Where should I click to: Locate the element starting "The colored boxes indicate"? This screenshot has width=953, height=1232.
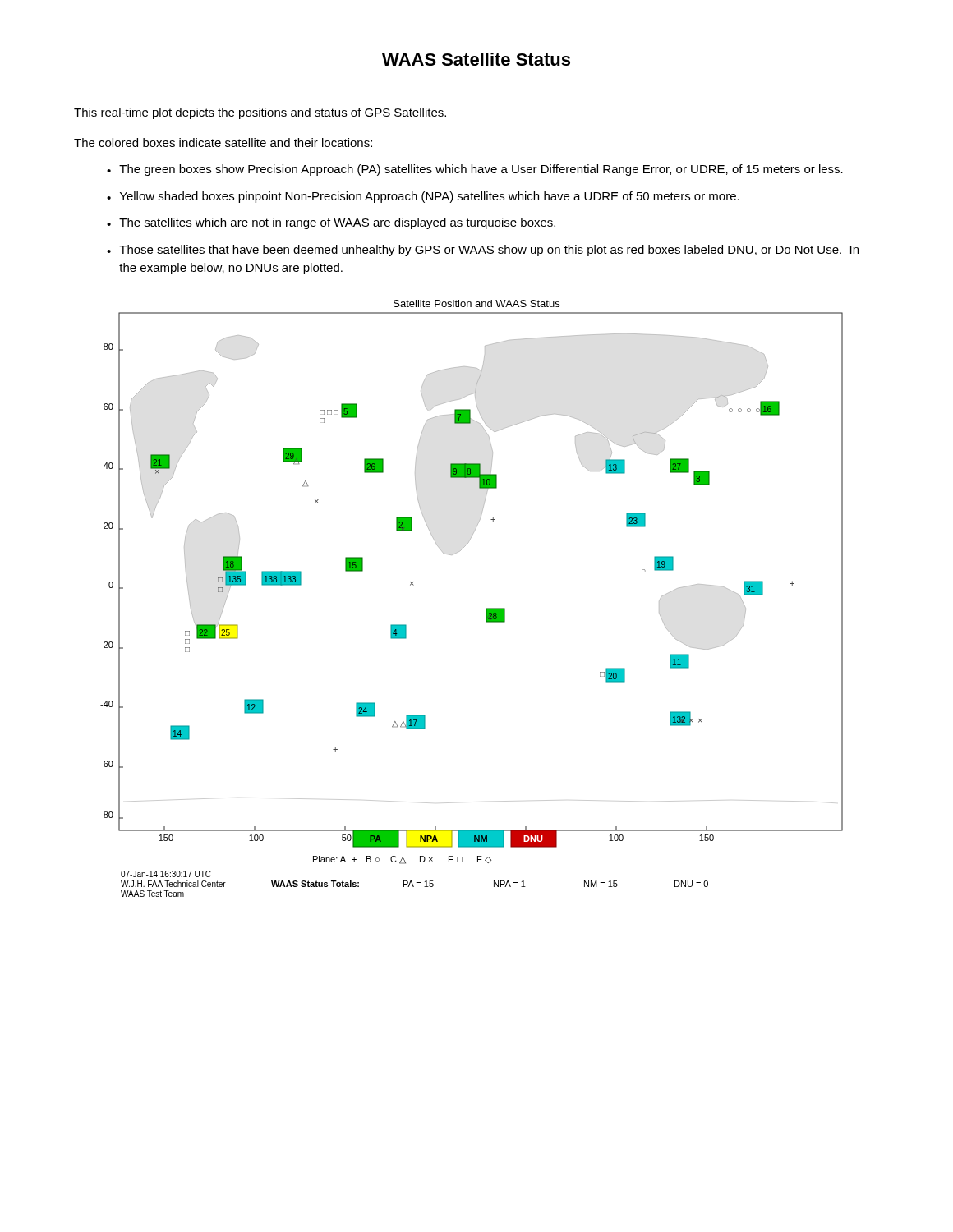[224, 142]
